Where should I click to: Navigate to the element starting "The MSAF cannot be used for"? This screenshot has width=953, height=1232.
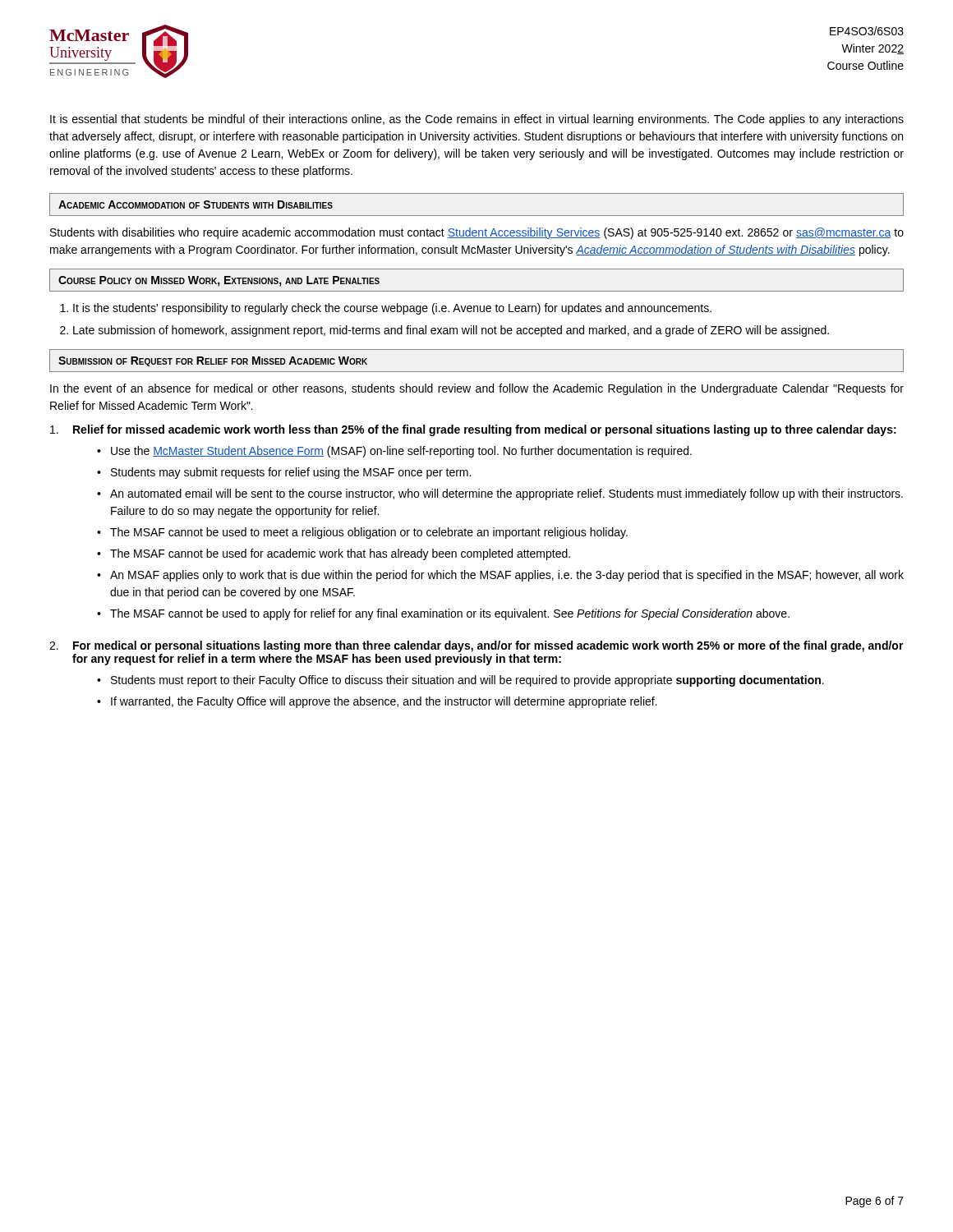point(341,554)
